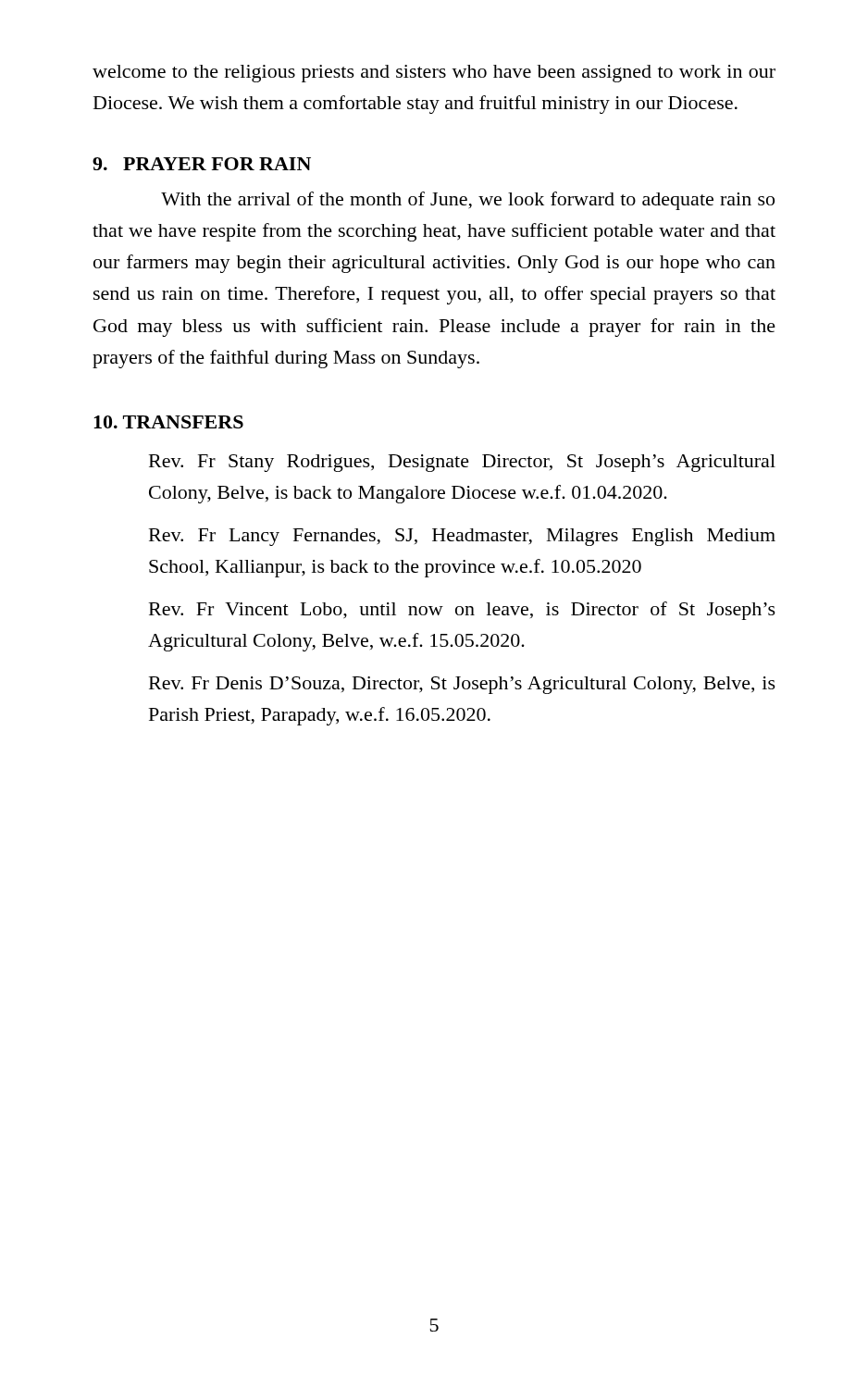Navigate to the text starting "Rev. Fr Vincent Lobo, until now on"
The height and width of the screenshot is (1388, 868).
462,625
